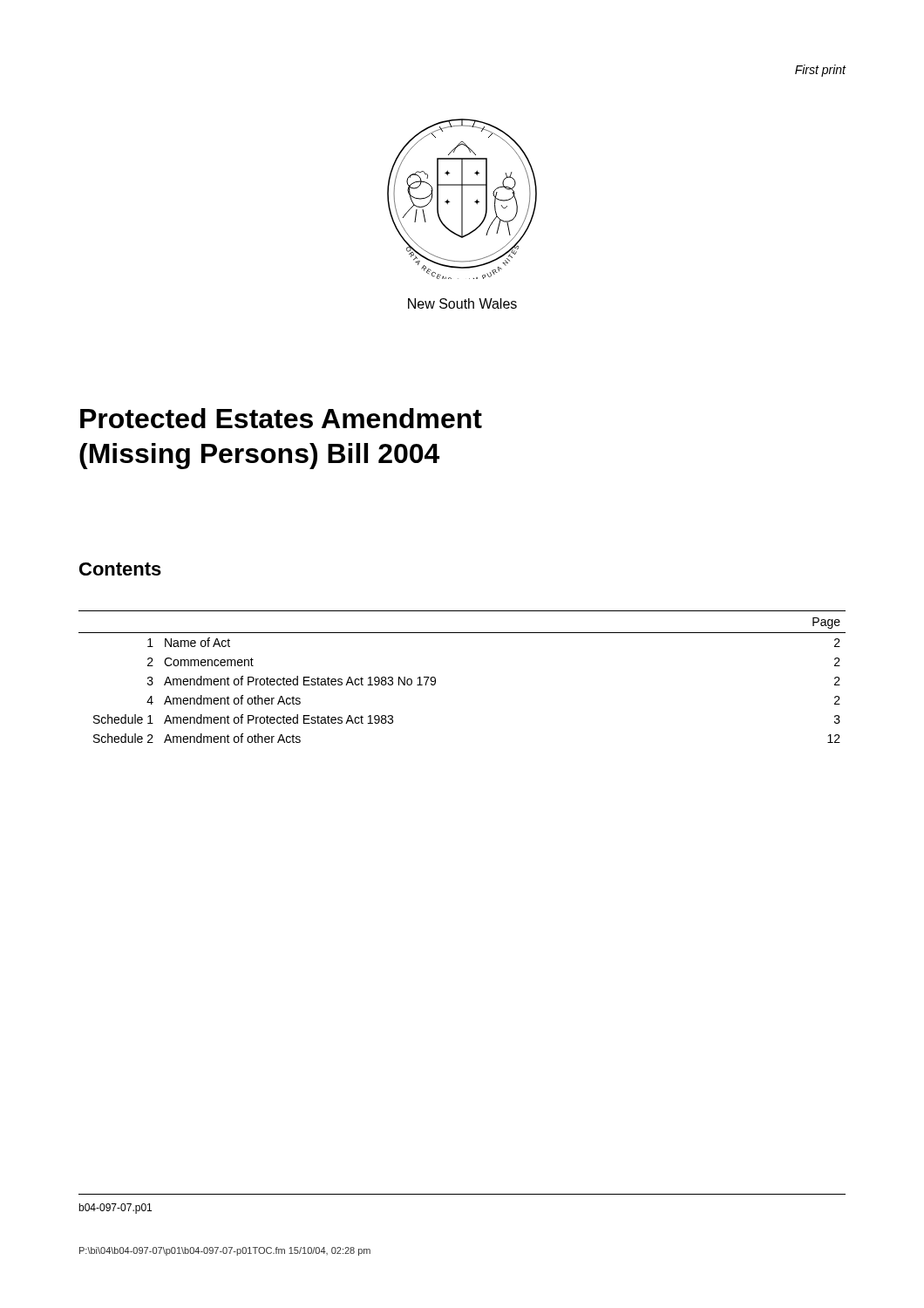
Task: Click on the passage starting "Protected Estates Amendment(Missing Persons) Bill"
Action: 280,436
